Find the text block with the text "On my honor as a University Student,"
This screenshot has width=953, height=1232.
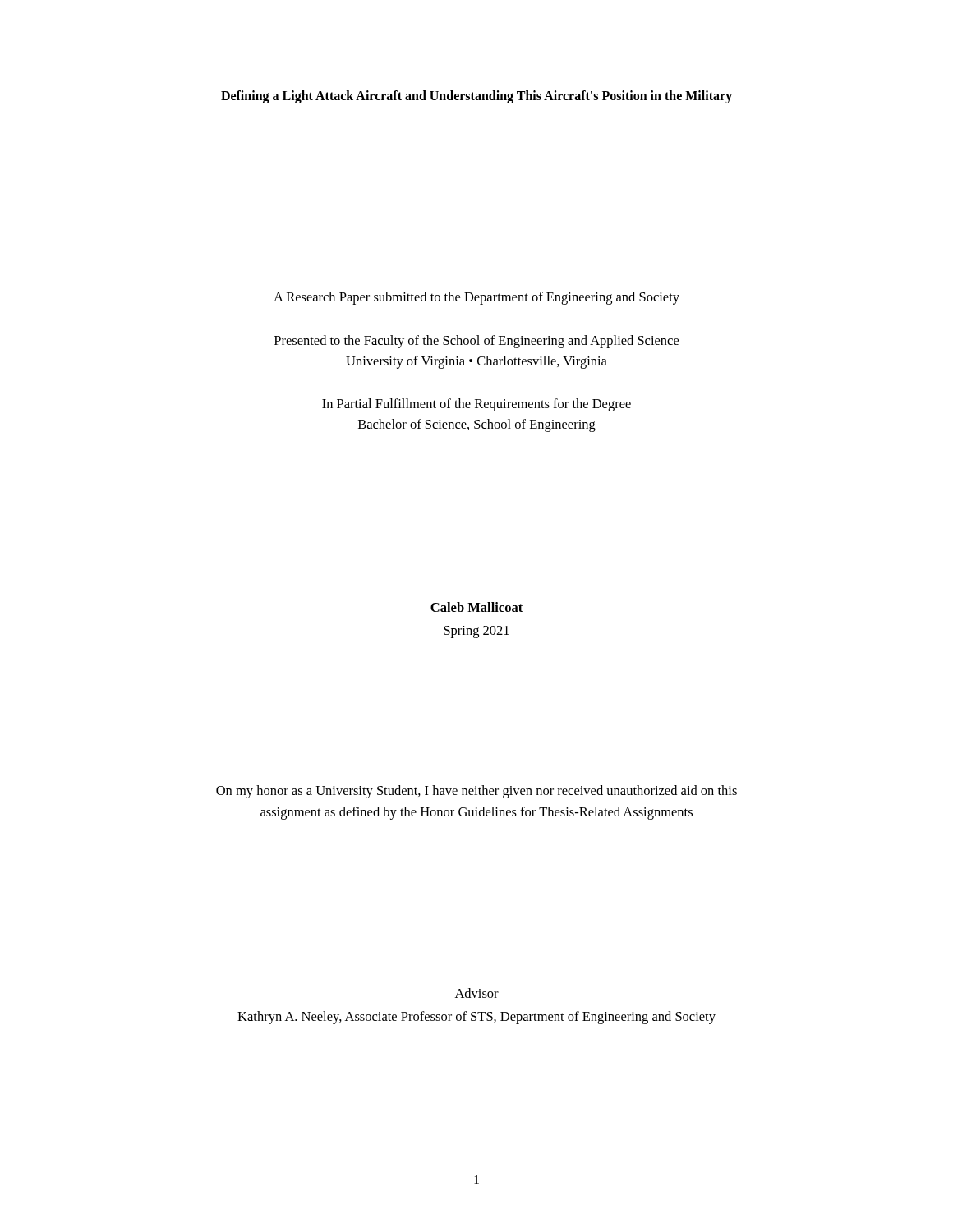(476, 801)
